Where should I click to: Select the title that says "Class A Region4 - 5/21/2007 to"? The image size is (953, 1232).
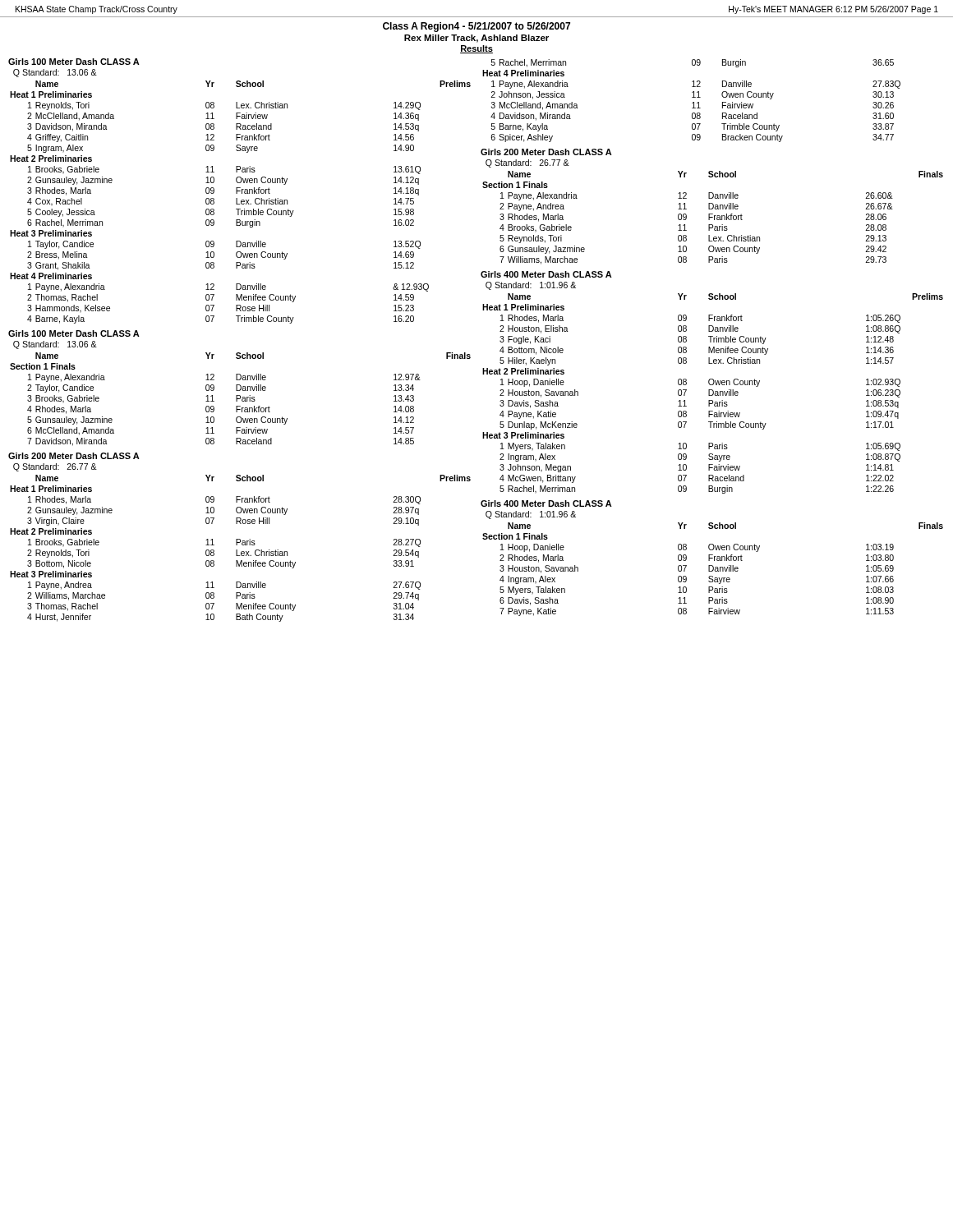click(476, 26)
